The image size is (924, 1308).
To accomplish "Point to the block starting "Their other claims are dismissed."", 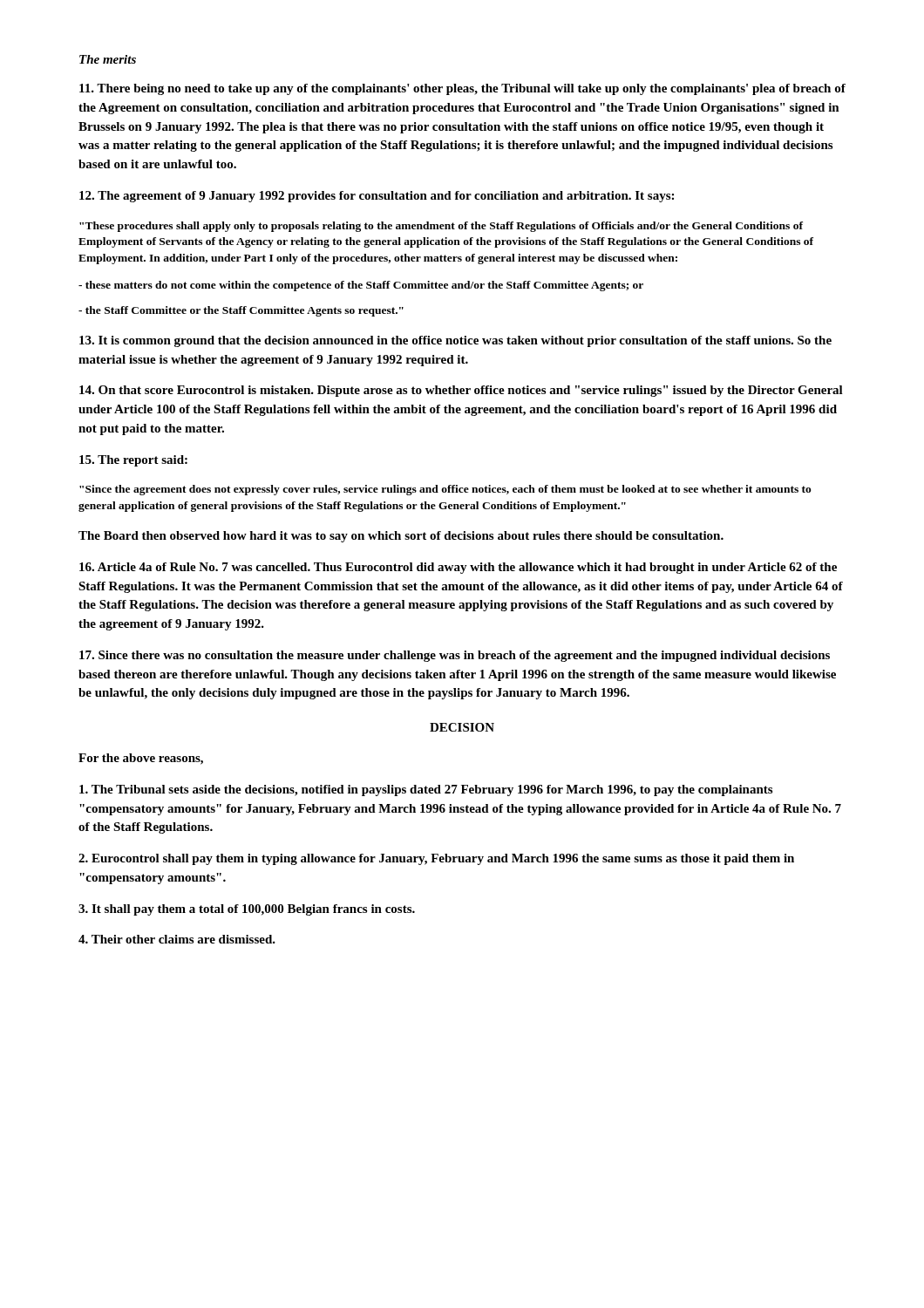I will click(x=177, y=940).
